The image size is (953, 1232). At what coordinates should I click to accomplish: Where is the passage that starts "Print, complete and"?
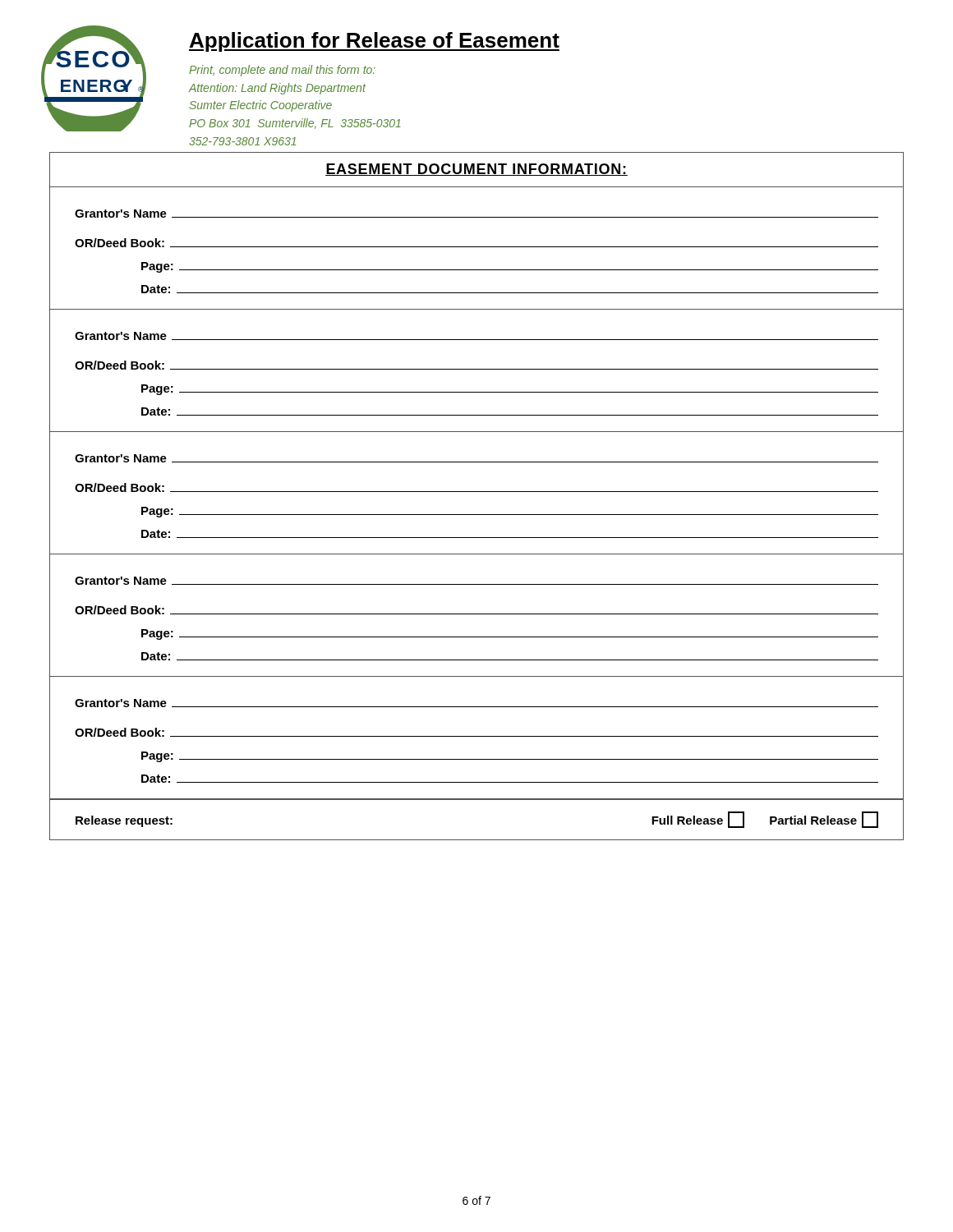(x=295, y=105)
